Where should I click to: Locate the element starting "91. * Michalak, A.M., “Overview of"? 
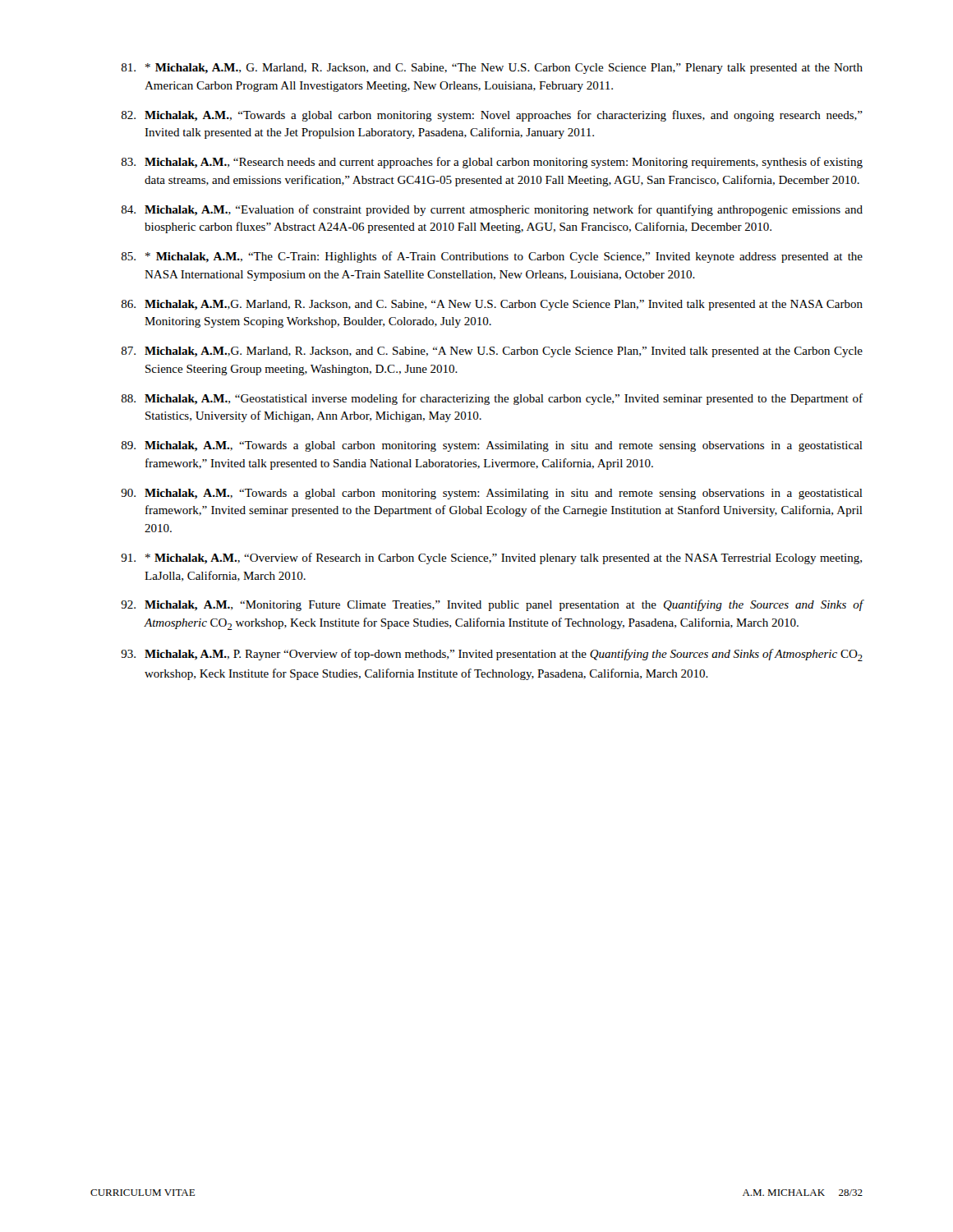476,567
